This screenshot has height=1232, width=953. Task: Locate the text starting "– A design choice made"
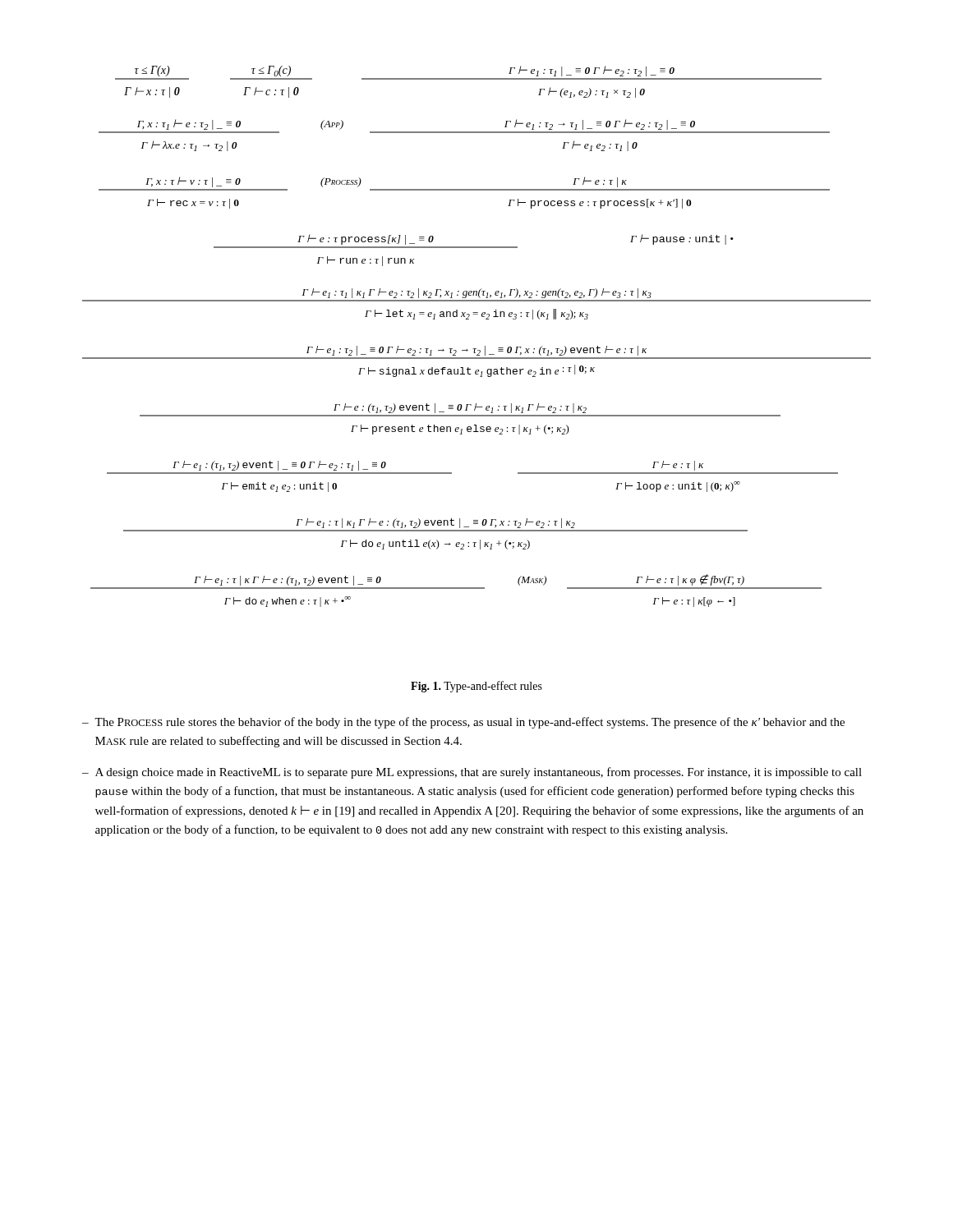(476, 801)
